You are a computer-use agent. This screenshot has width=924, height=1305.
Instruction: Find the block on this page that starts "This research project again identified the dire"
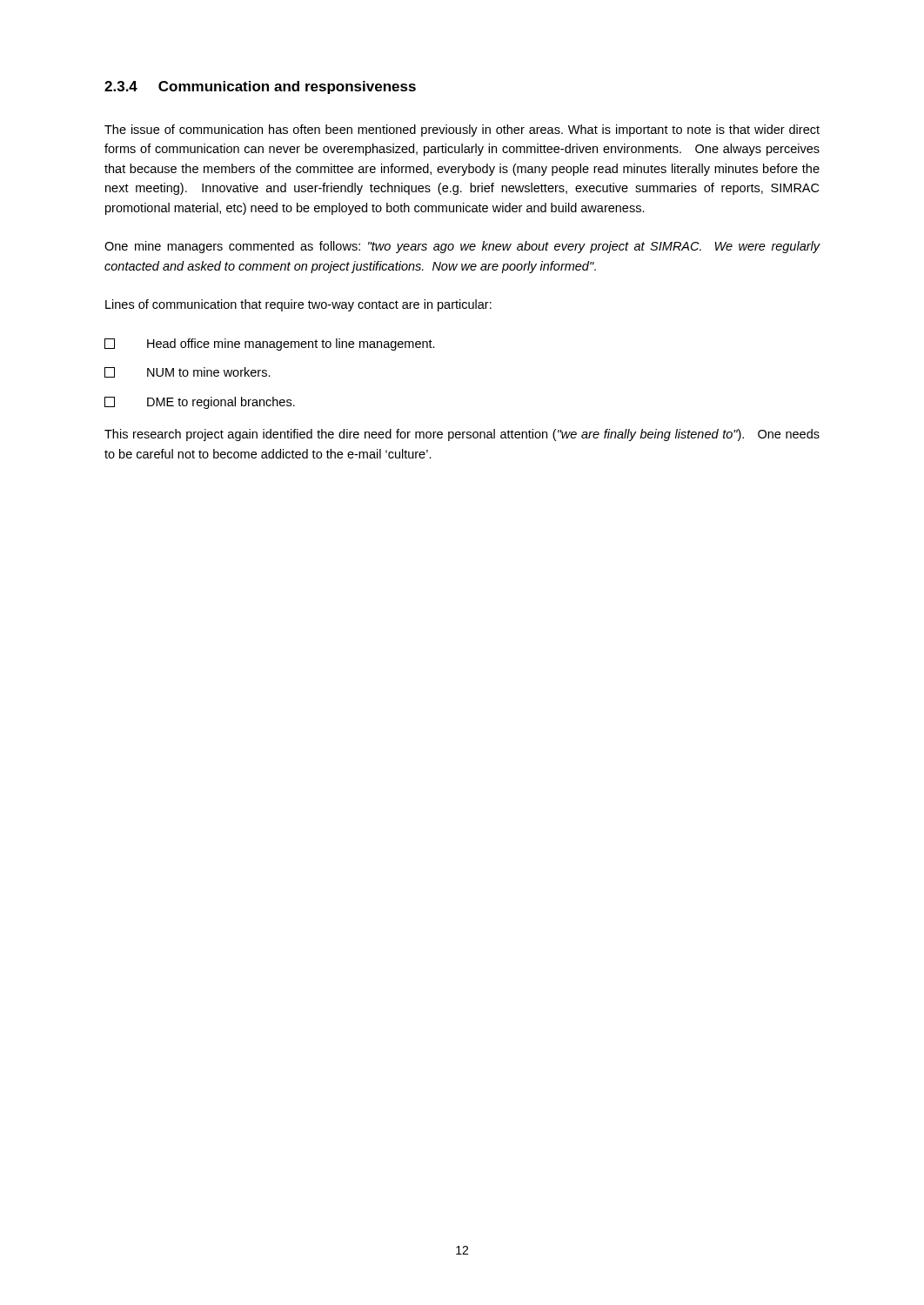click(462, 444)
